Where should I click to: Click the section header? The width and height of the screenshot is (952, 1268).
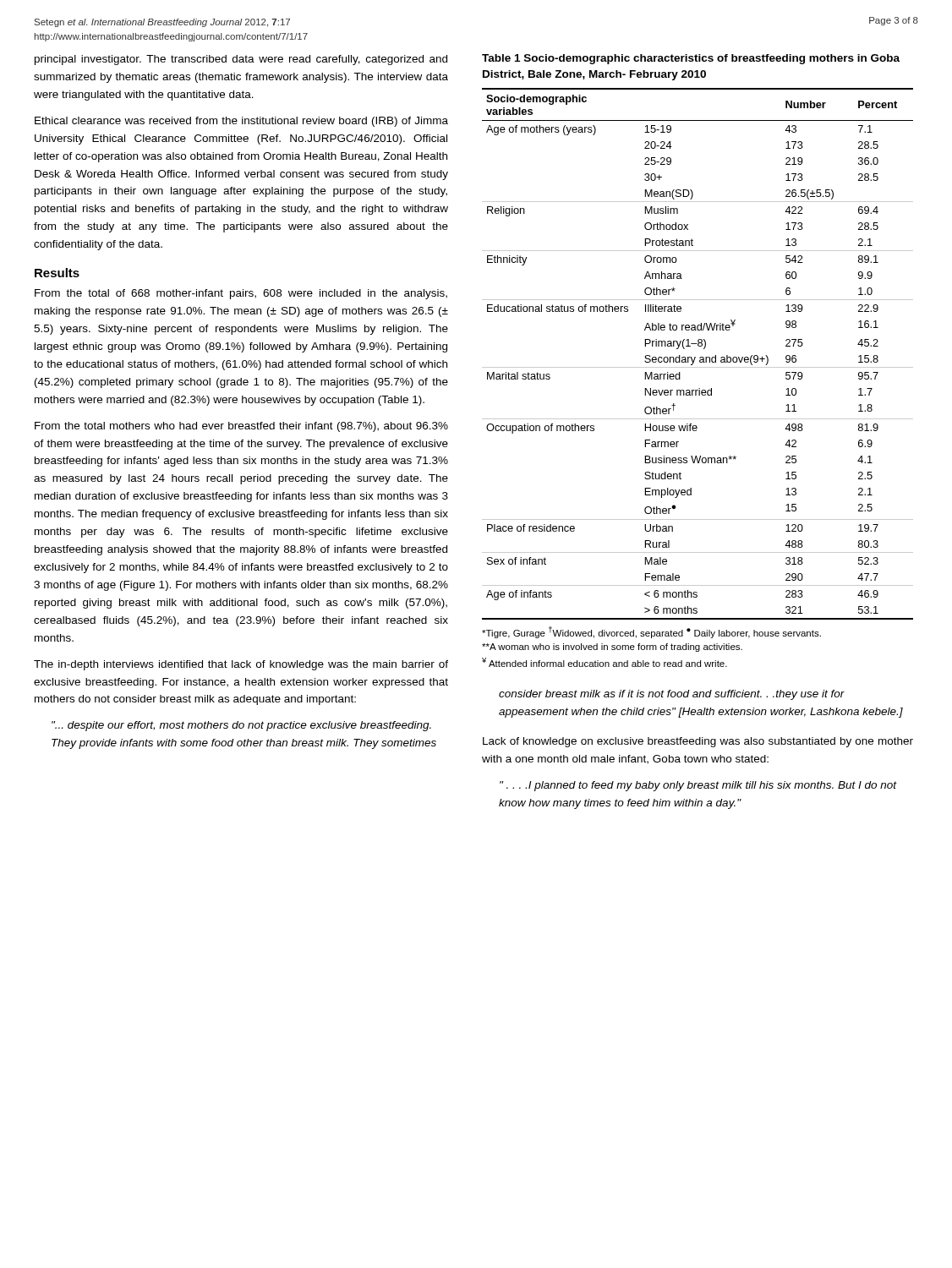57,273
